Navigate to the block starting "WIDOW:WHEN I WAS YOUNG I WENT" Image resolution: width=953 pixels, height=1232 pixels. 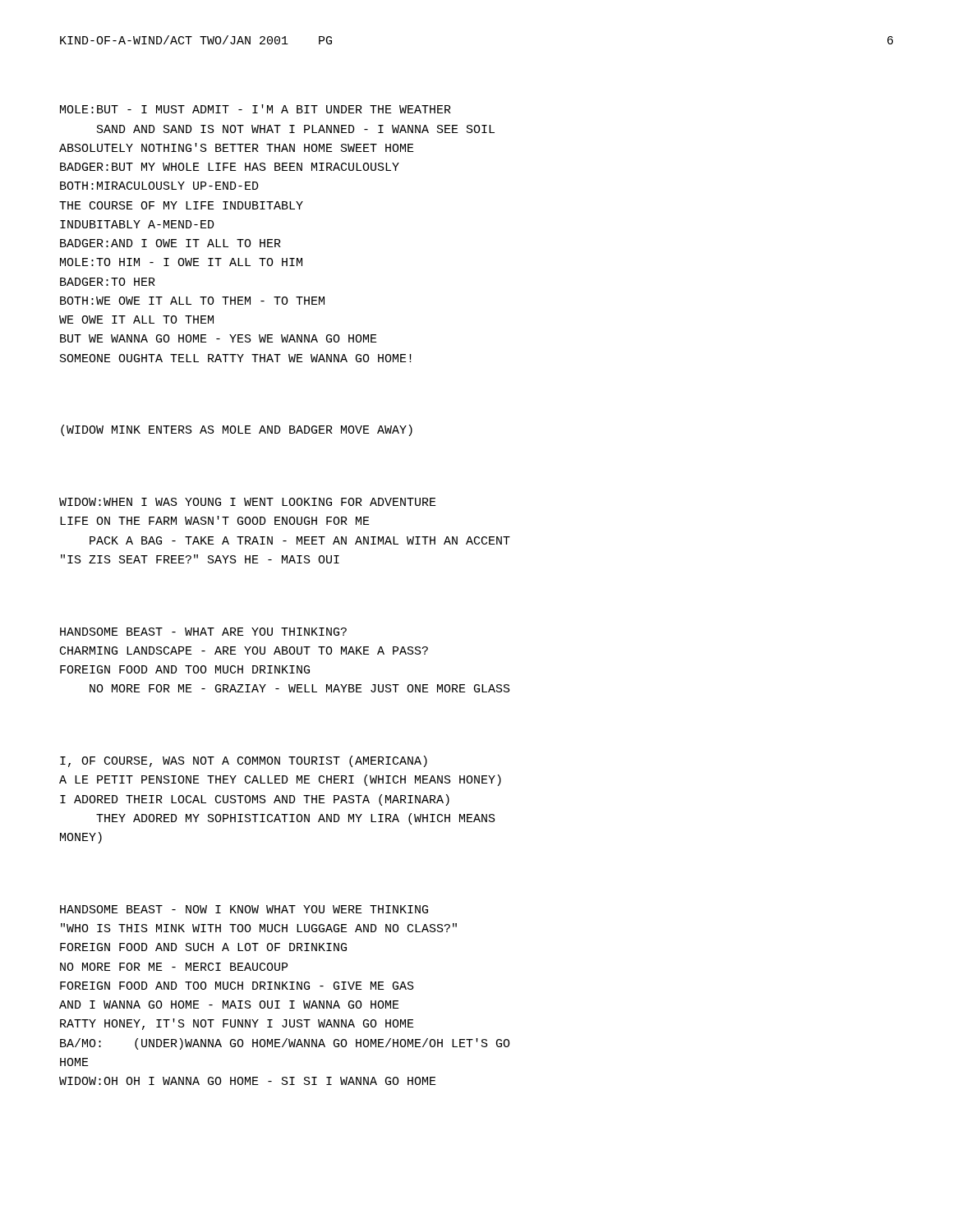point(285,532)
